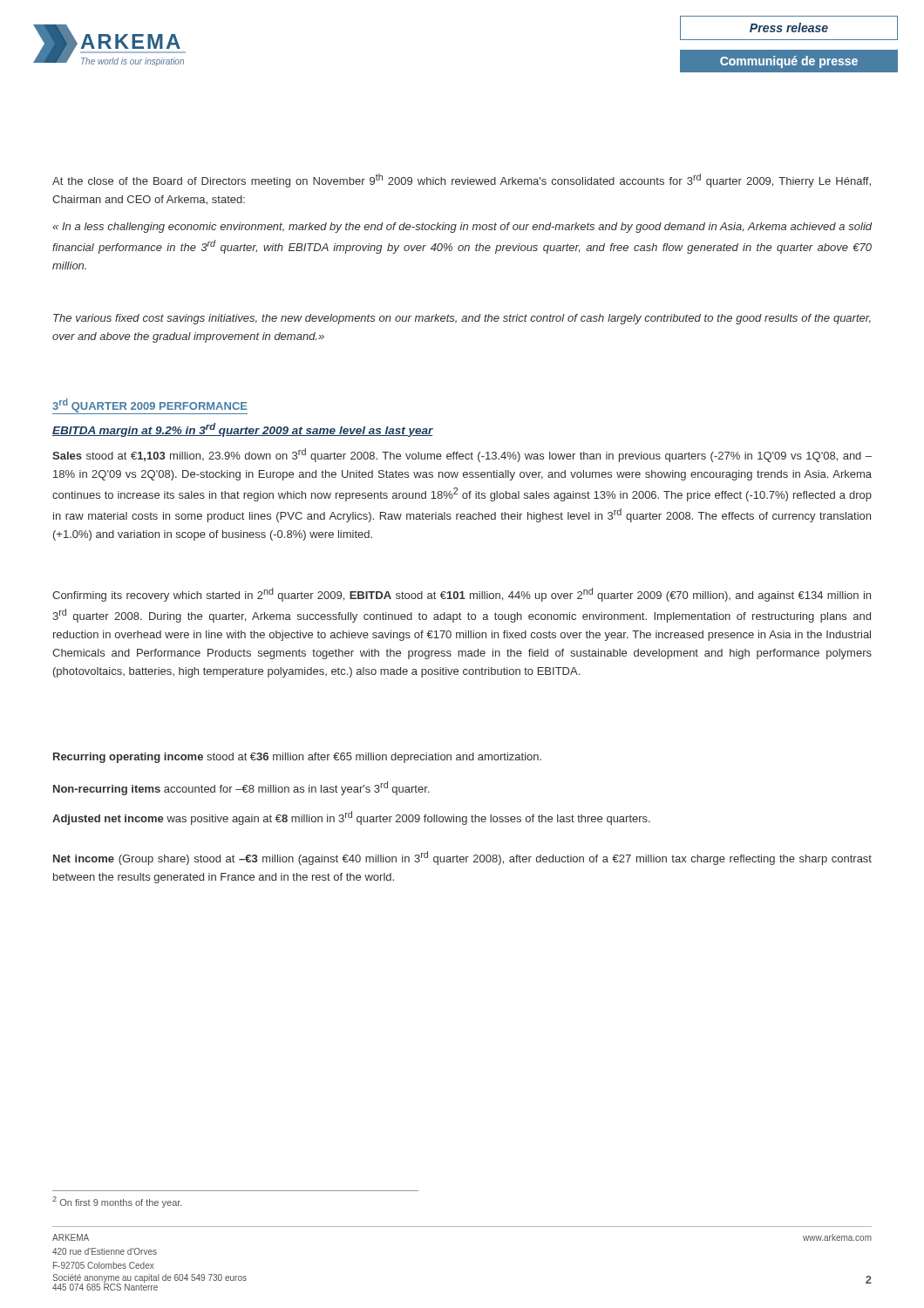
Task: Locate the text block with the text "Sales stood at €1,103 million,"
Action: click(x=462, y=494)
